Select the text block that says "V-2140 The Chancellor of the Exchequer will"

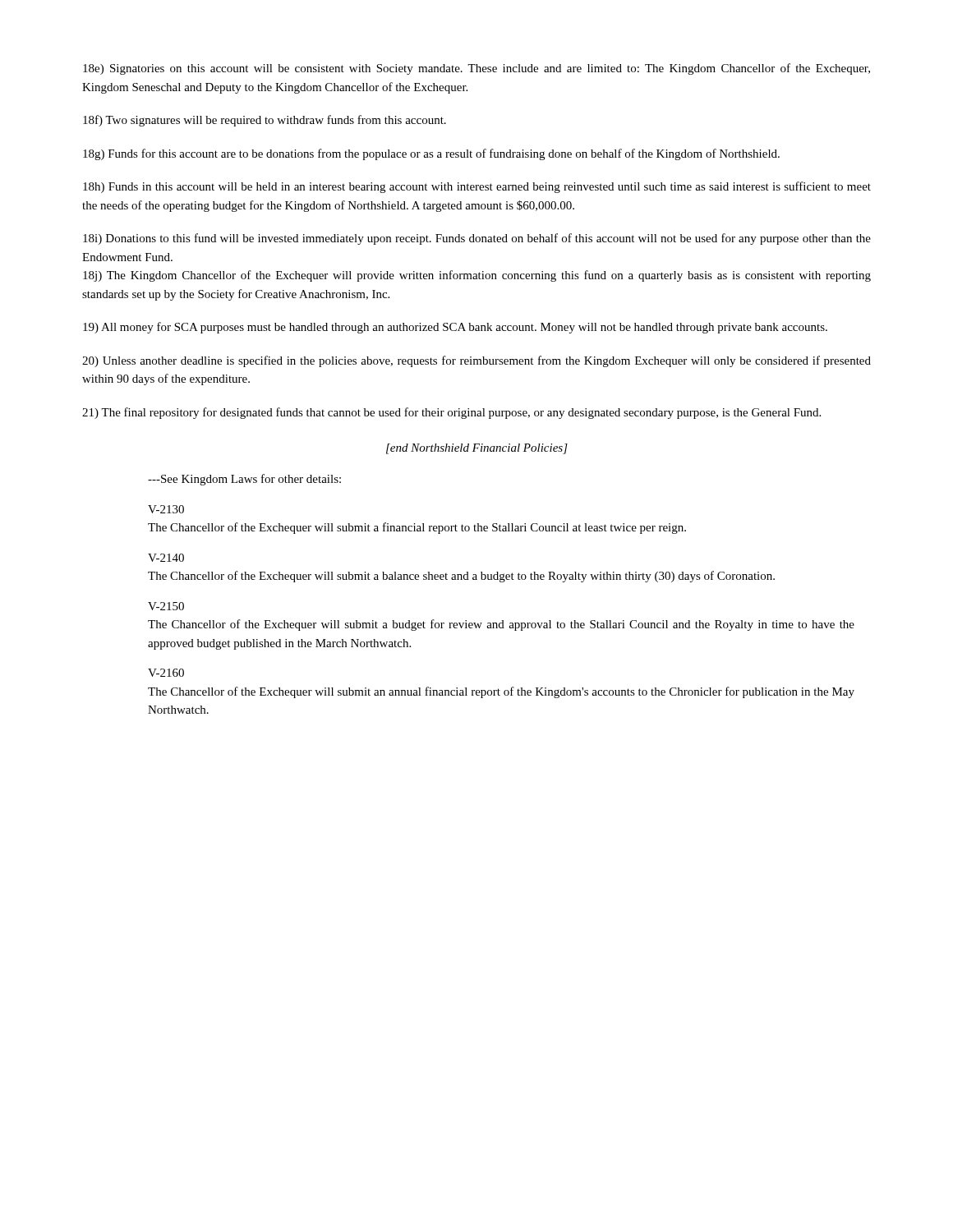click(x=462, y=567)
